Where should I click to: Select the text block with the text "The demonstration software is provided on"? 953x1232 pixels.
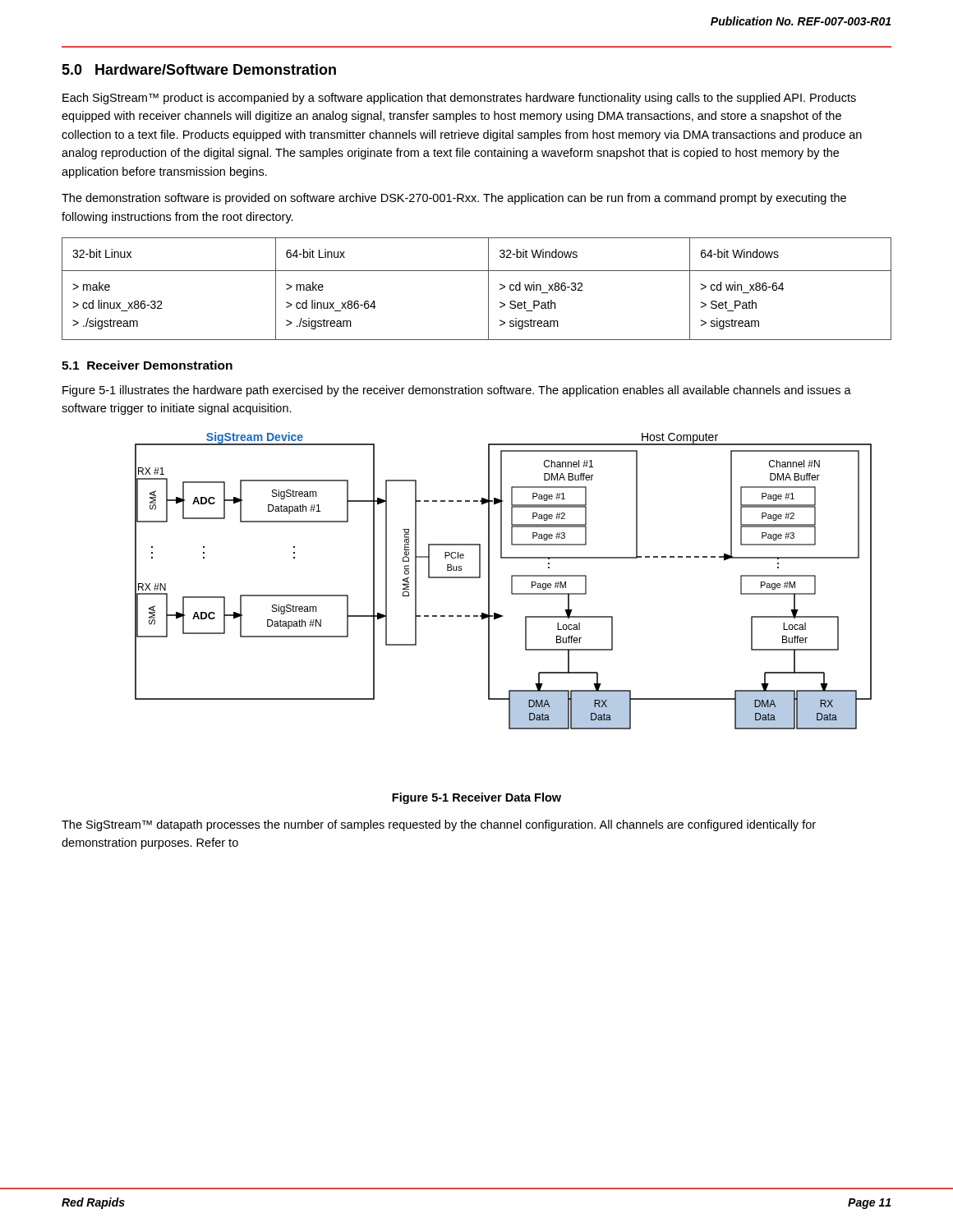(454, 207)
